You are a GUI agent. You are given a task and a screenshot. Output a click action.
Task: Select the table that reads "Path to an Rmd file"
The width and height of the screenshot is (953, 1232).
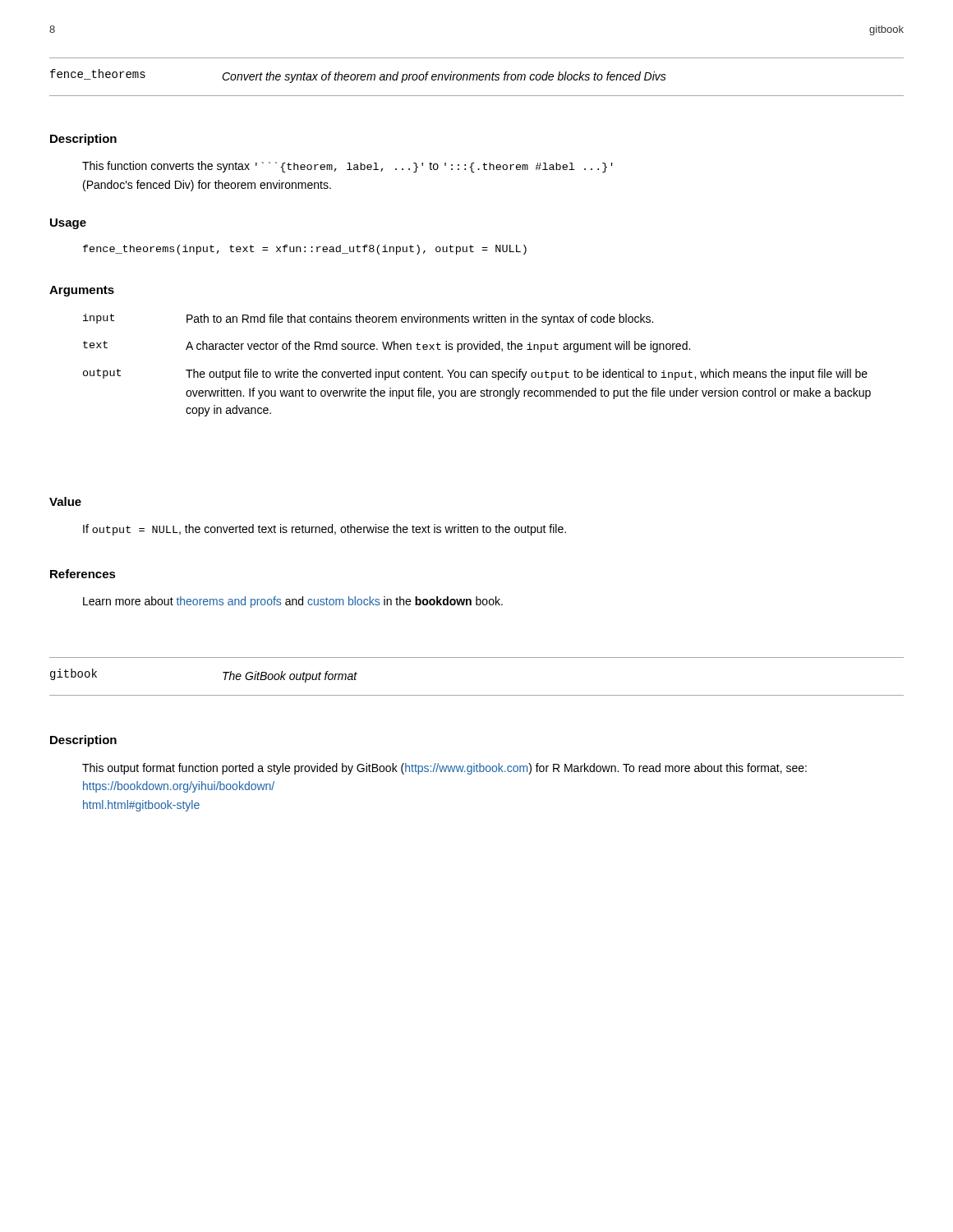468,366
